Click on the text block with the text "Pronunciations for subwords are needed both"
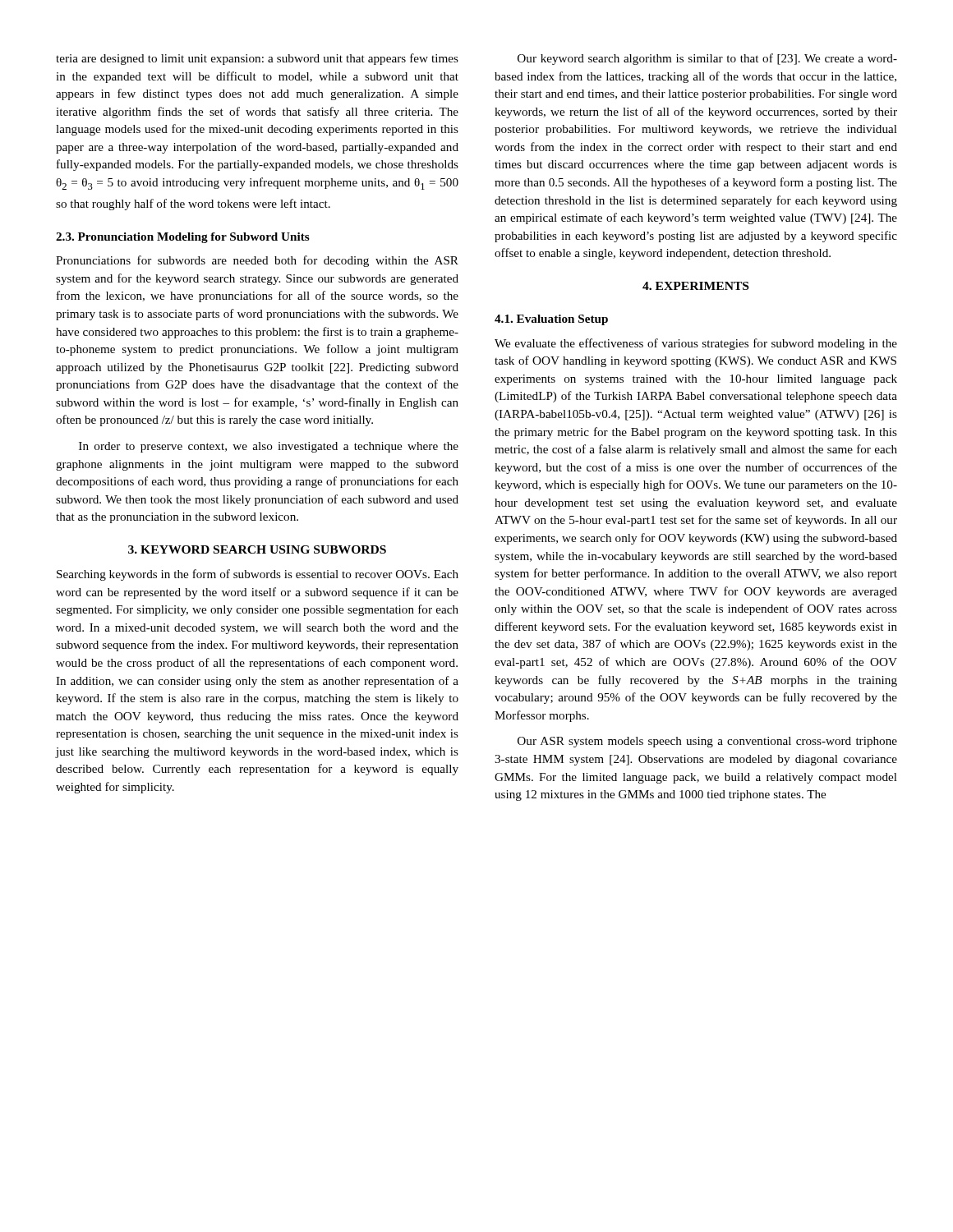This screenshot has width=953, height=1232. point(257,389)
